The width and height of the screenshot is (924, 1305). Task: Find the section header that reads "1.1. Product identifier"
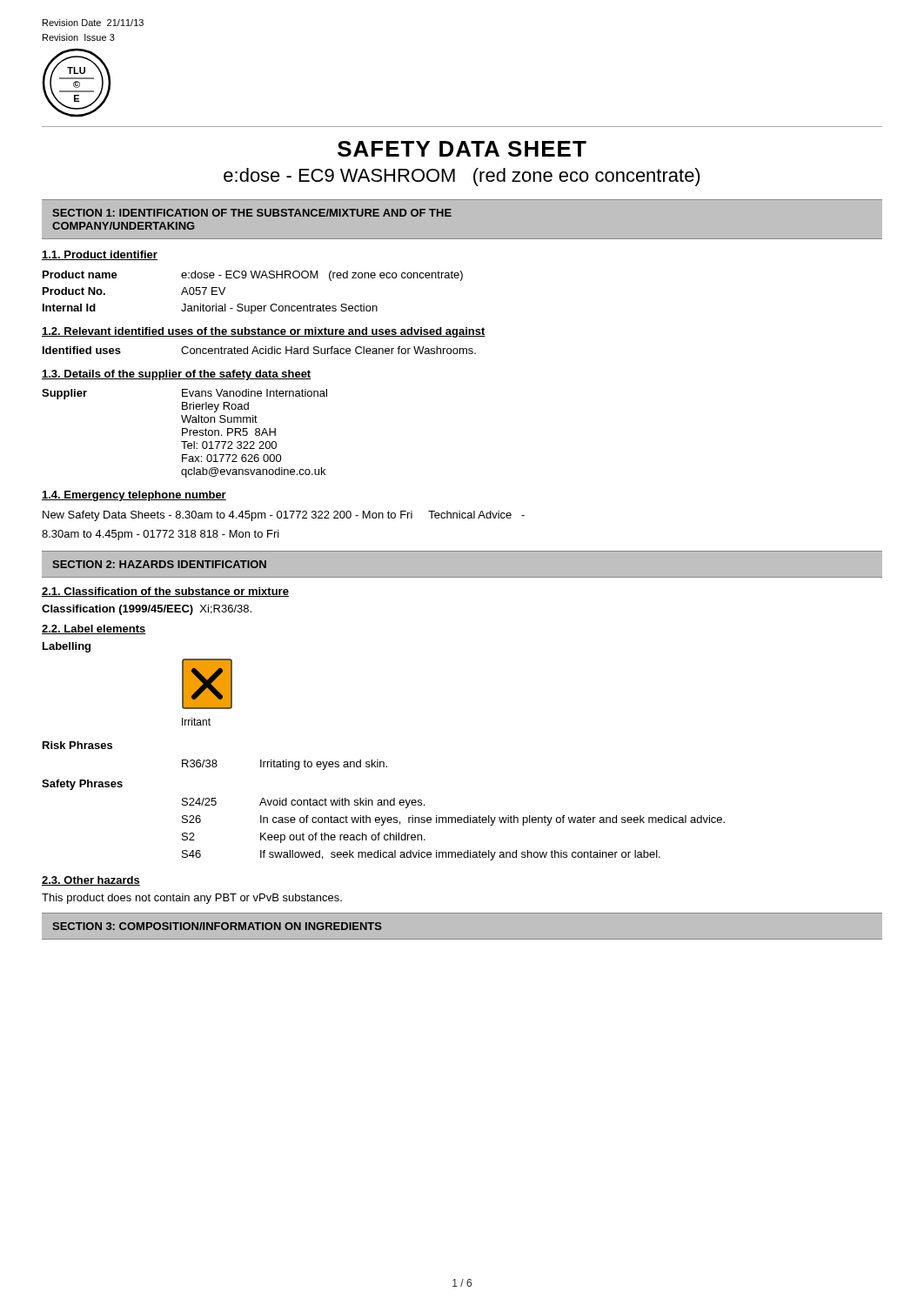coord(100,254)
